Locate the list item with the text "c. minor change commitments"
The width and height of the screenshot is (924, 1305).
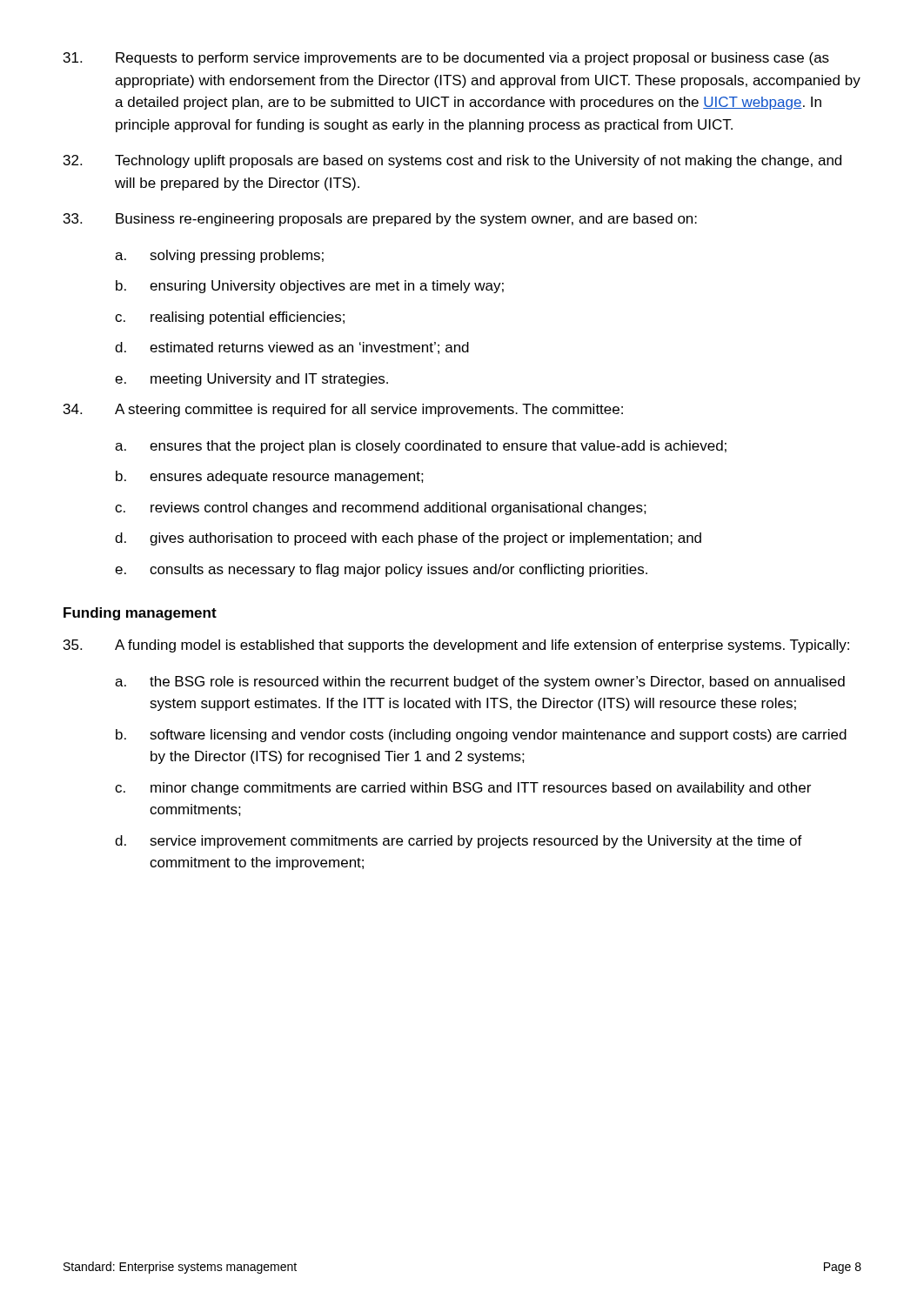click(488, 799)
